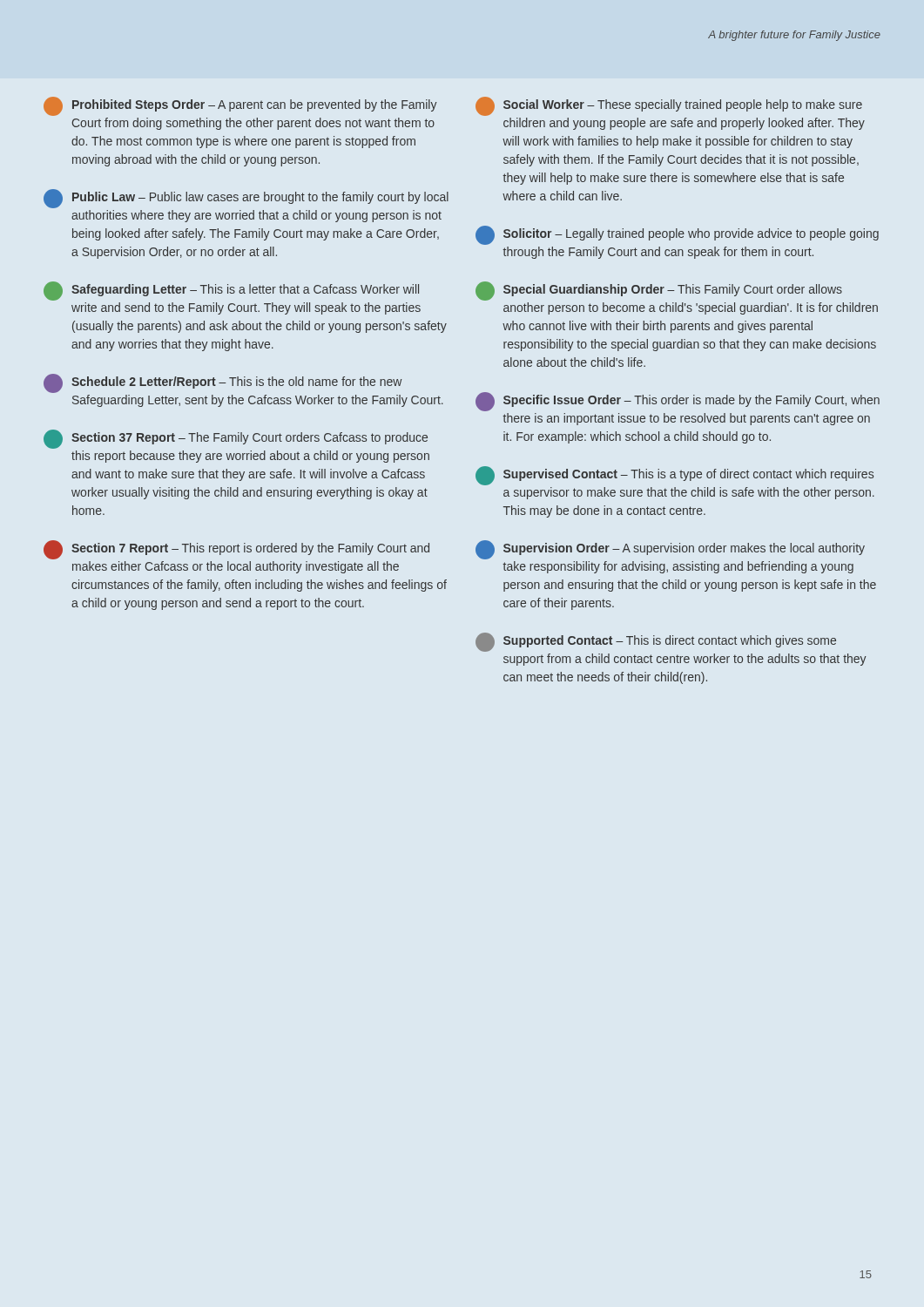
Task: Point to the block beginning "Section 37 Report – The"
Action: point(246,474)
